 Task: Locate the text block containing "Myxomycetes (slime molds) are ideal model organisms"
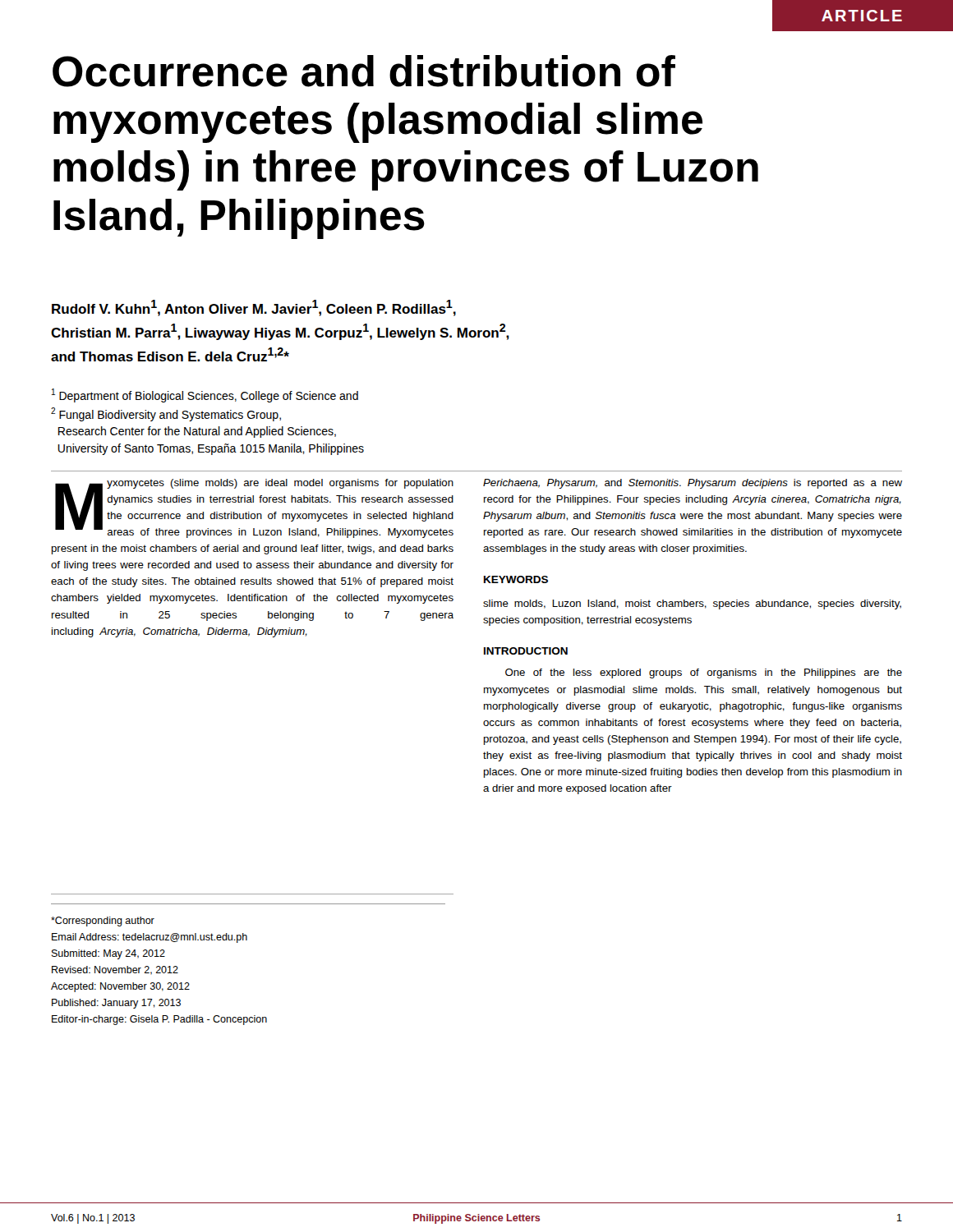pos(252,556)
